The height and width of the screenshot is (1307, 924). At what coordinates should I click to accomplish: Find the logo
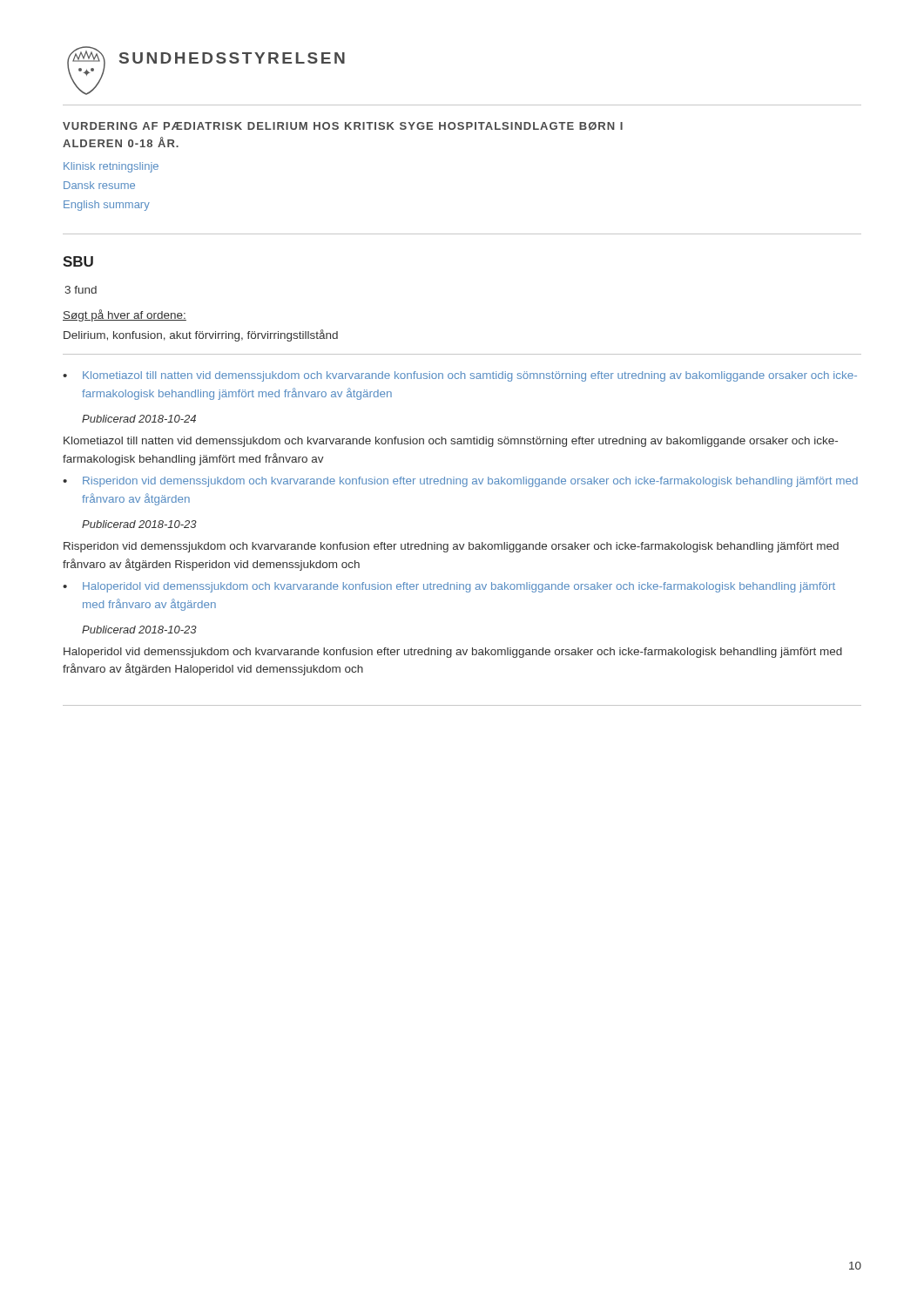pyautogui.click(x=462, y=69)
